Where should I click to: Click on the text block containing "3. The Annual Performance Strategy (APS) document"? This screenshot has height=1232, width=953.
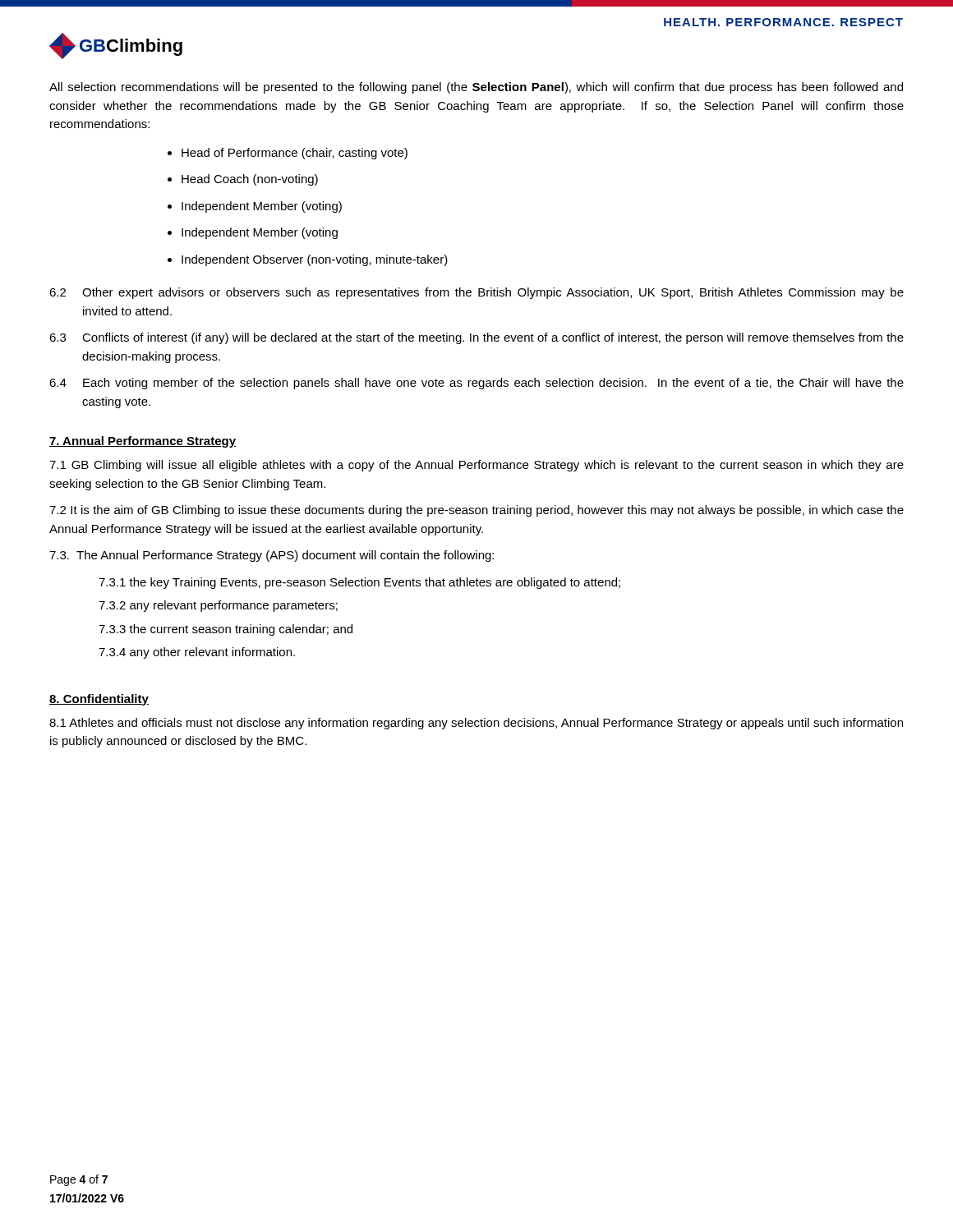click(x=272, y=555)
